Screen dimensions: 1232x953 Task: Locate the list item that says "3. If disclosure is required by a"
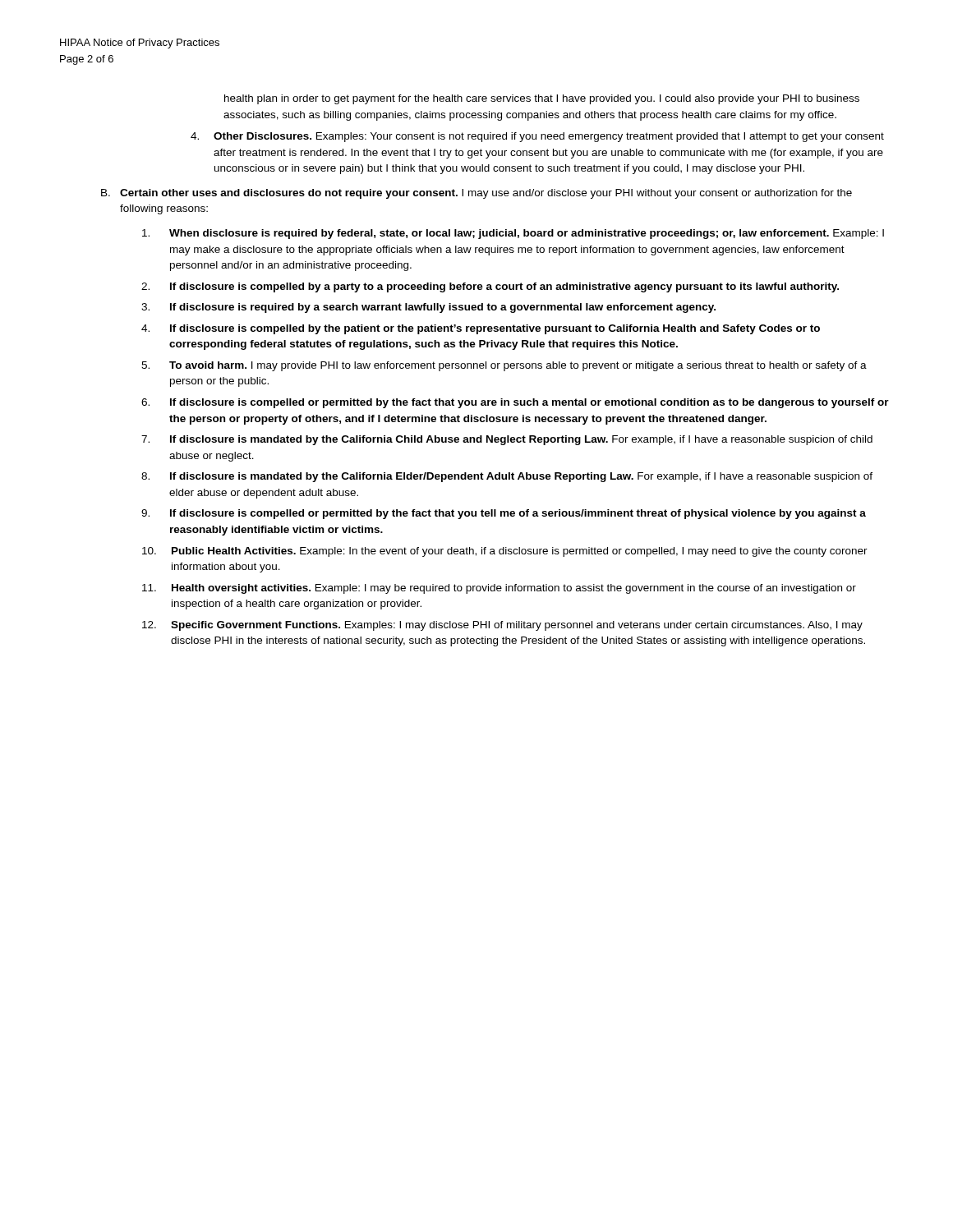pos(429,307)
